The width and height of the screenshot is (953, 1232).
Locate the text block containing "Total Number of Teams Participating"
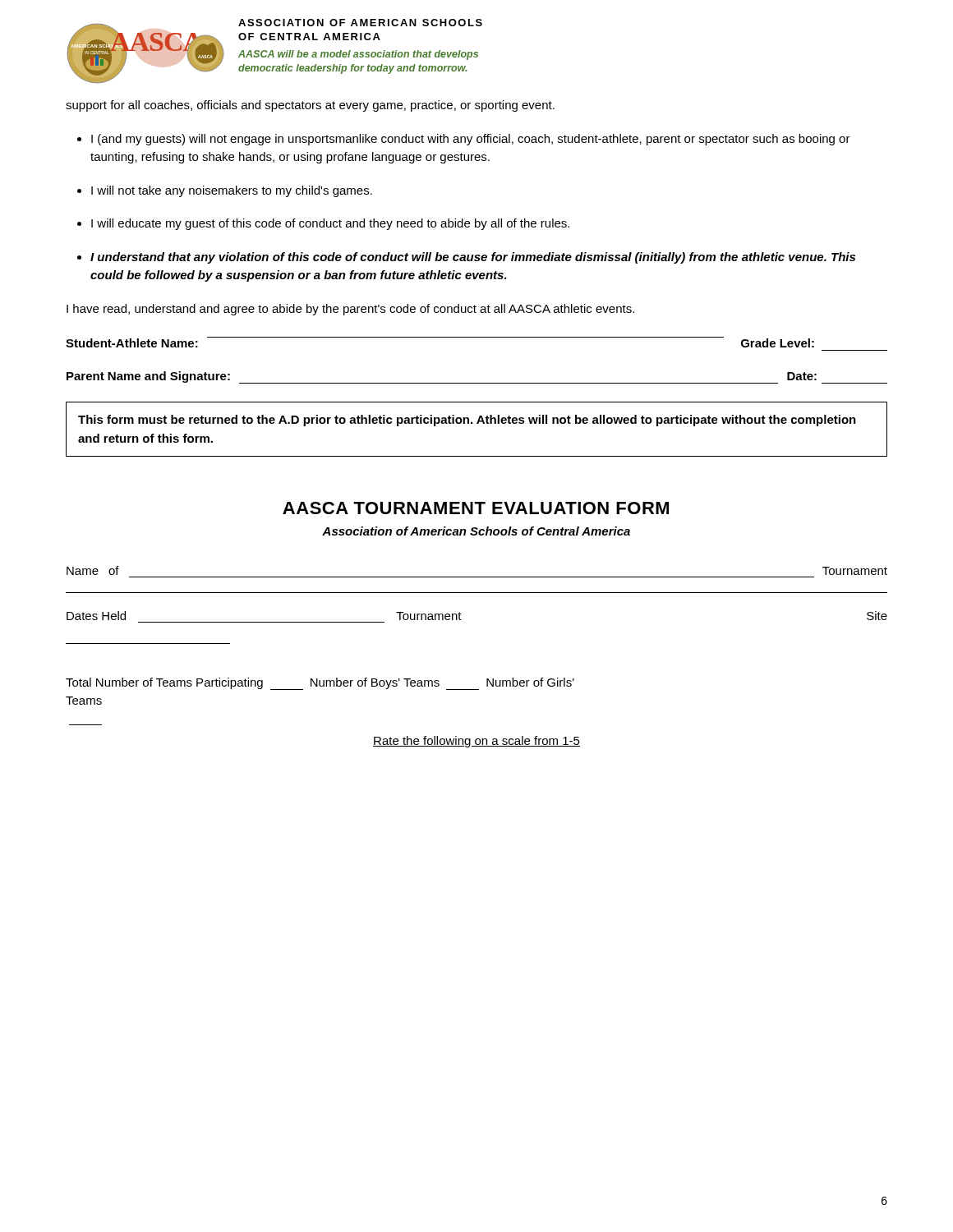(x=476, y=700)
